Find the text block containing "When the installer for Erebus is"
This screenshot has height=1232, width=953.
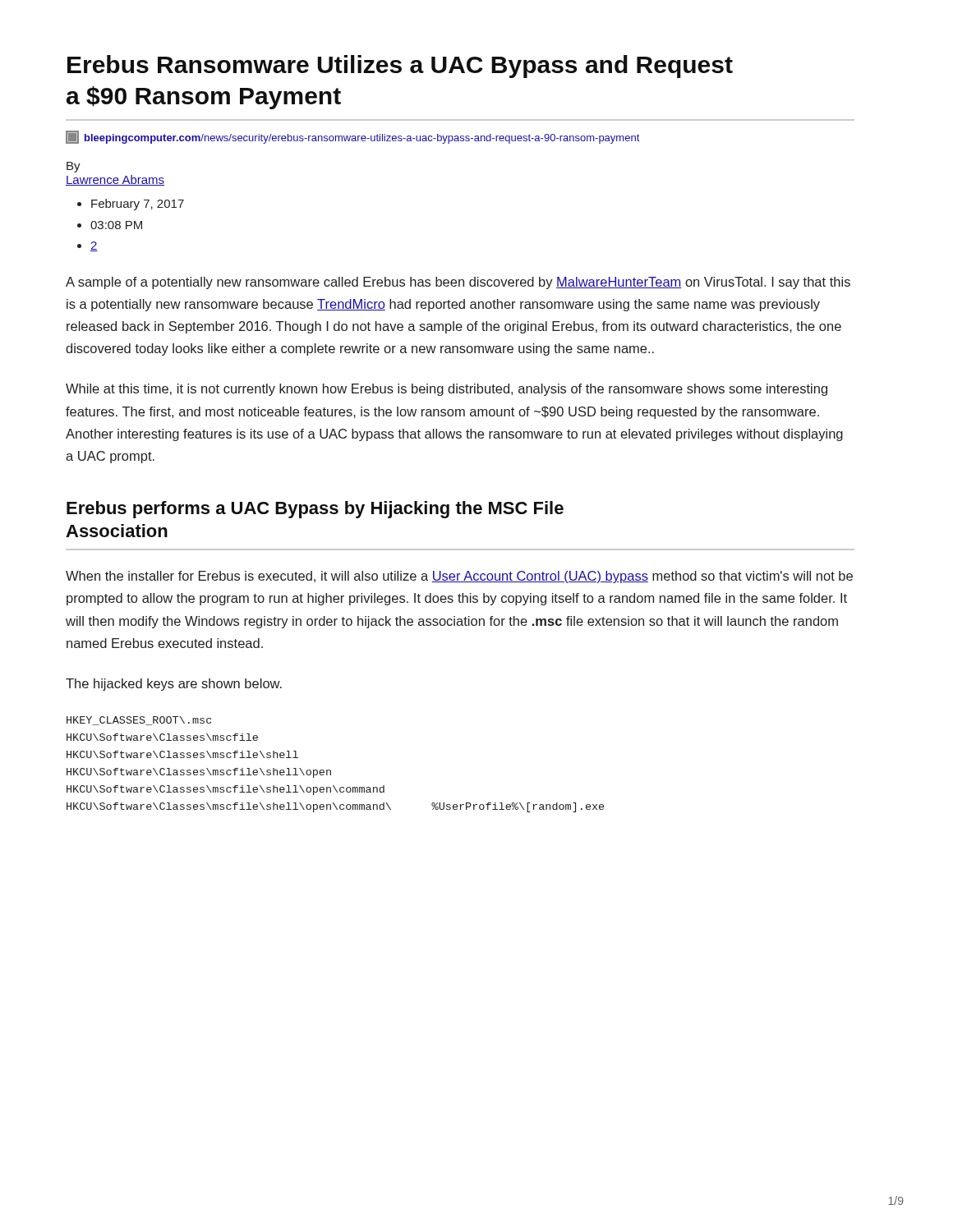click(460, 609)
